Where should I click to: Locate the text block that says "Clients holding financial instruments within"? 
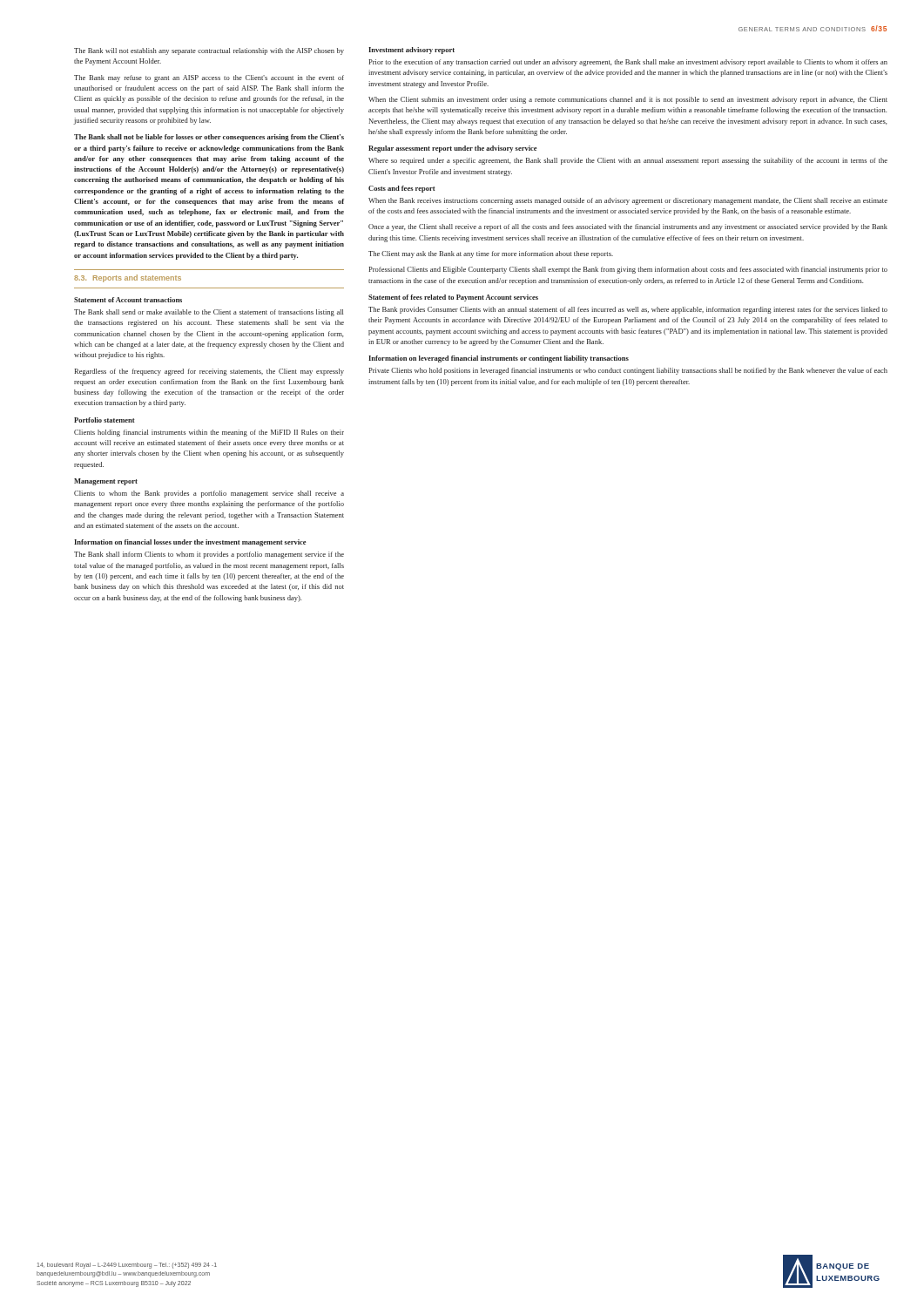tap(209, 448)
